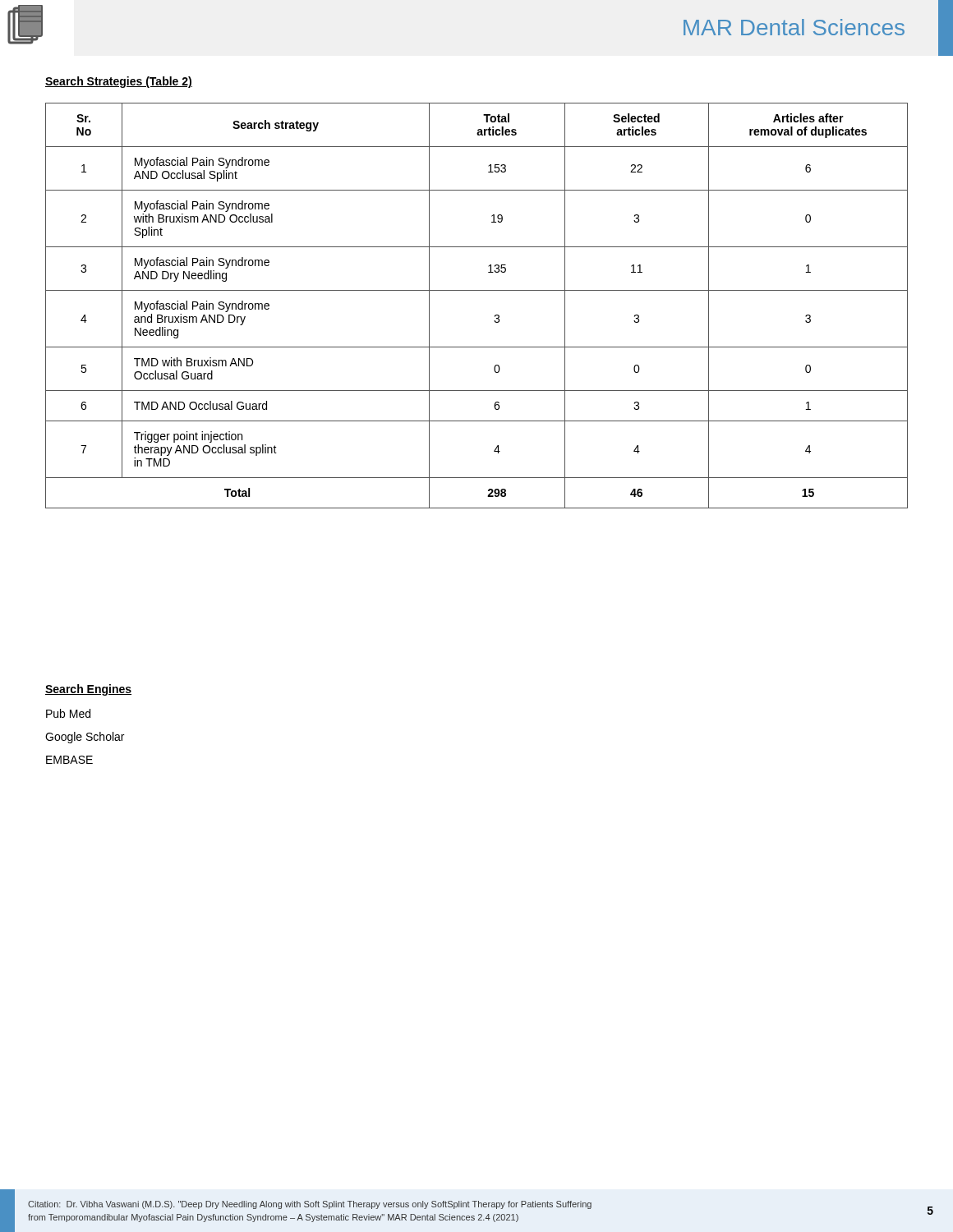Locate the block starting "Search Strategies (Table 2)"
The image size is (953, 1232).
[119, 81]
